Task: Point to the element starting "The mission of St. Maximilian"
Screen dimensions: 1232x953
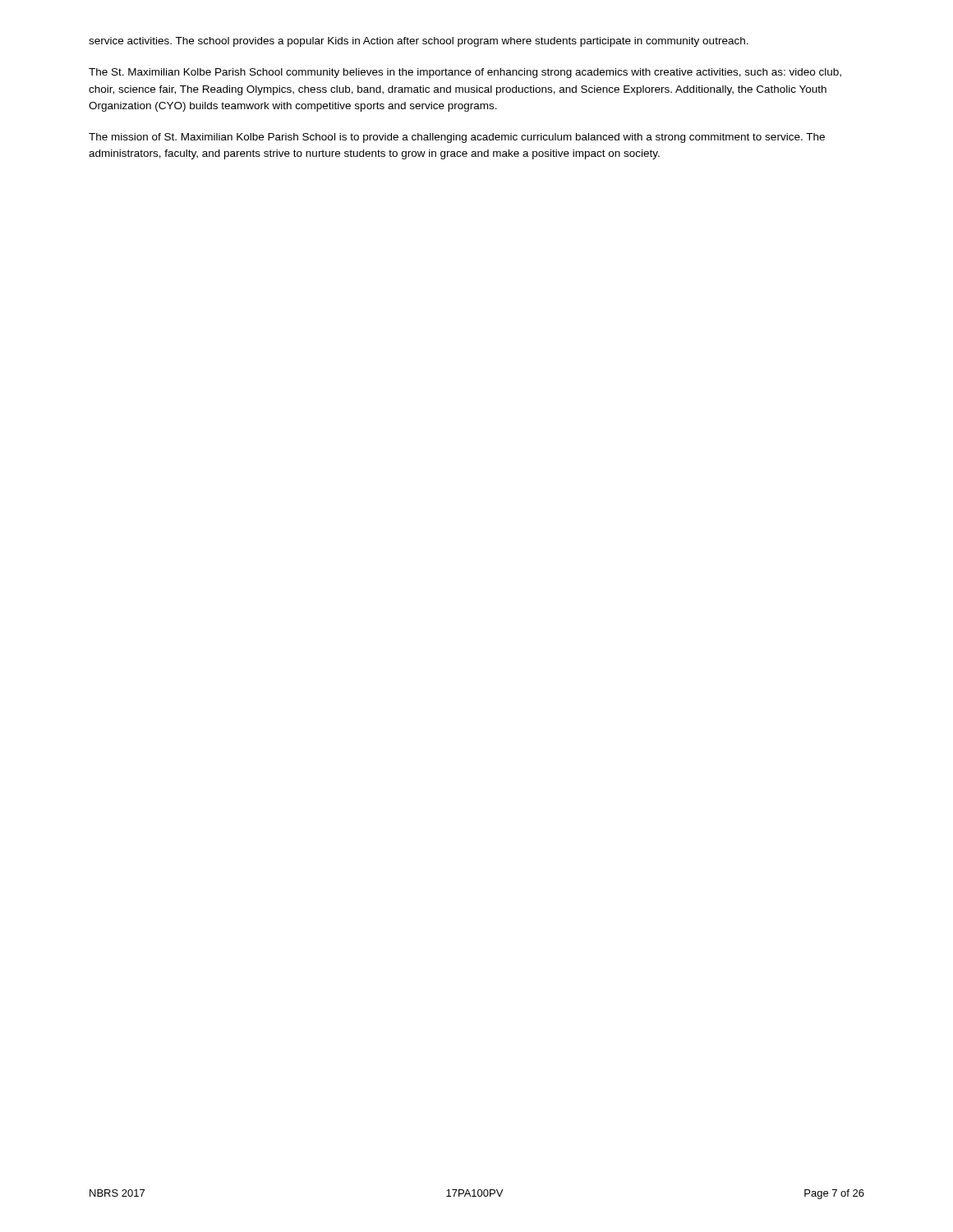Action: (x=457, y=145)
